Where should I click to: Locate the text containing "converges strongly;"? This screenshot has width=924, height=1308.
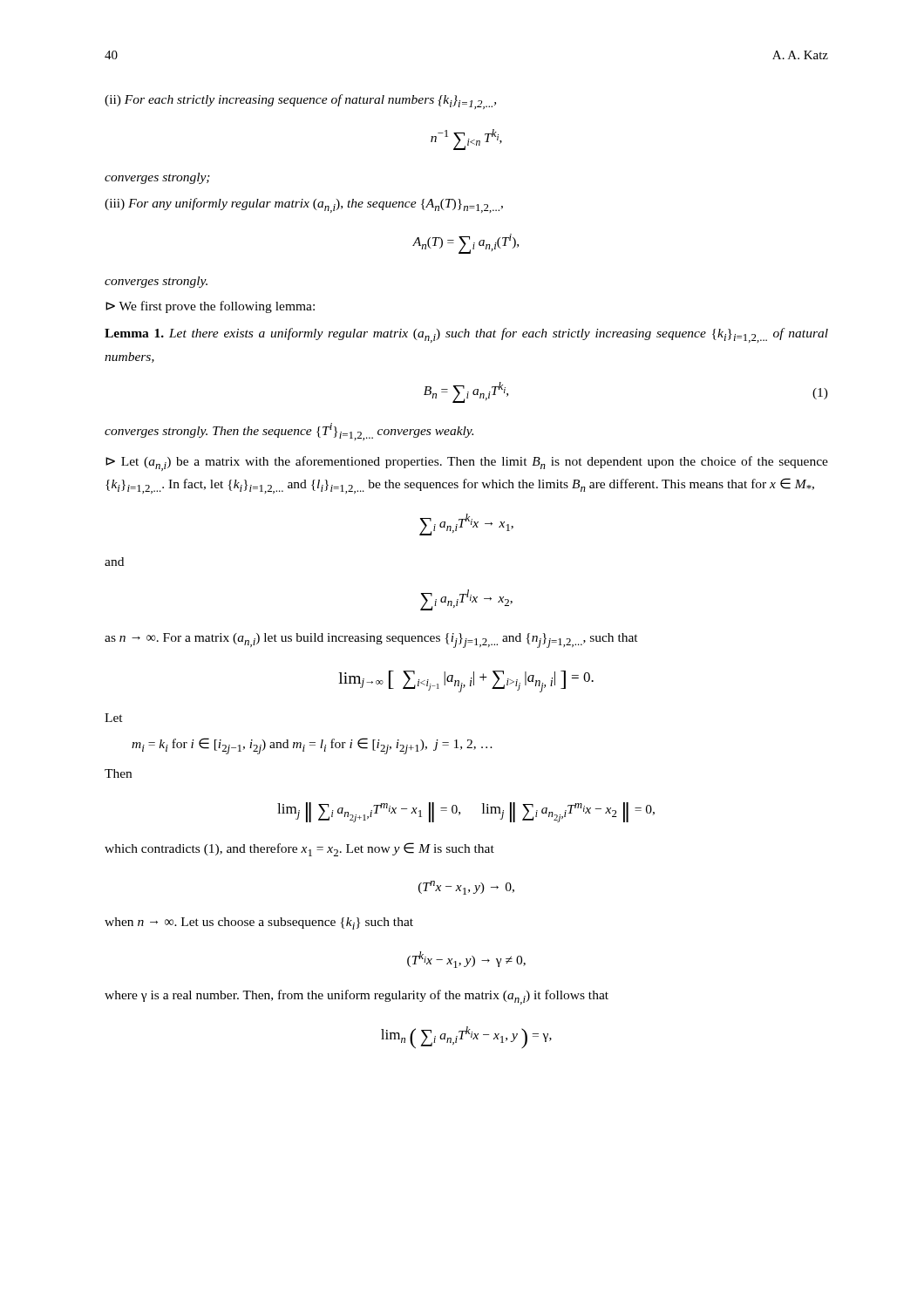tap(158, 177)
